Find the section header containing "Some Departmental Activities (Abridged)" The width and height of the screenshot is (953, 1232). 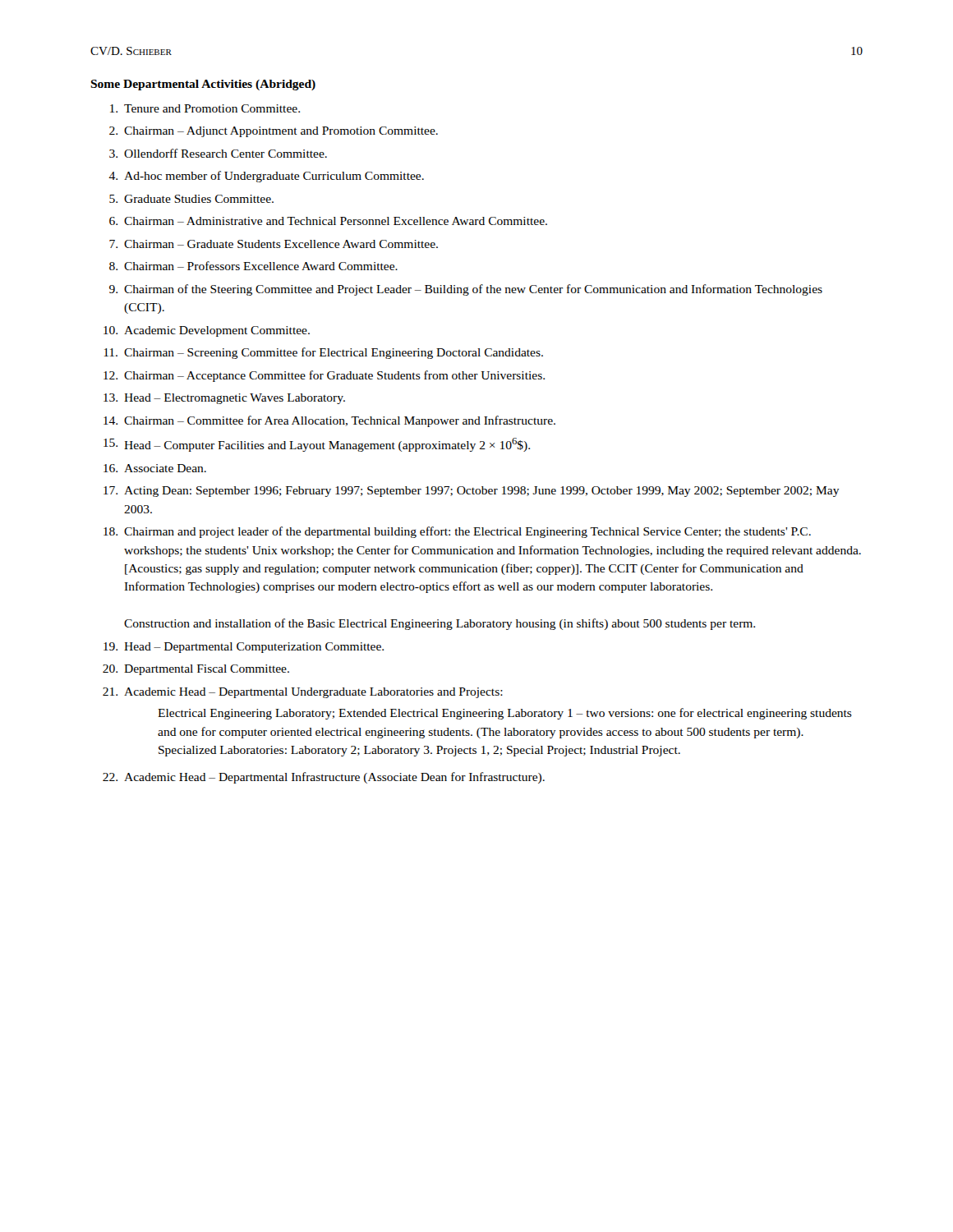pos(203,83)
